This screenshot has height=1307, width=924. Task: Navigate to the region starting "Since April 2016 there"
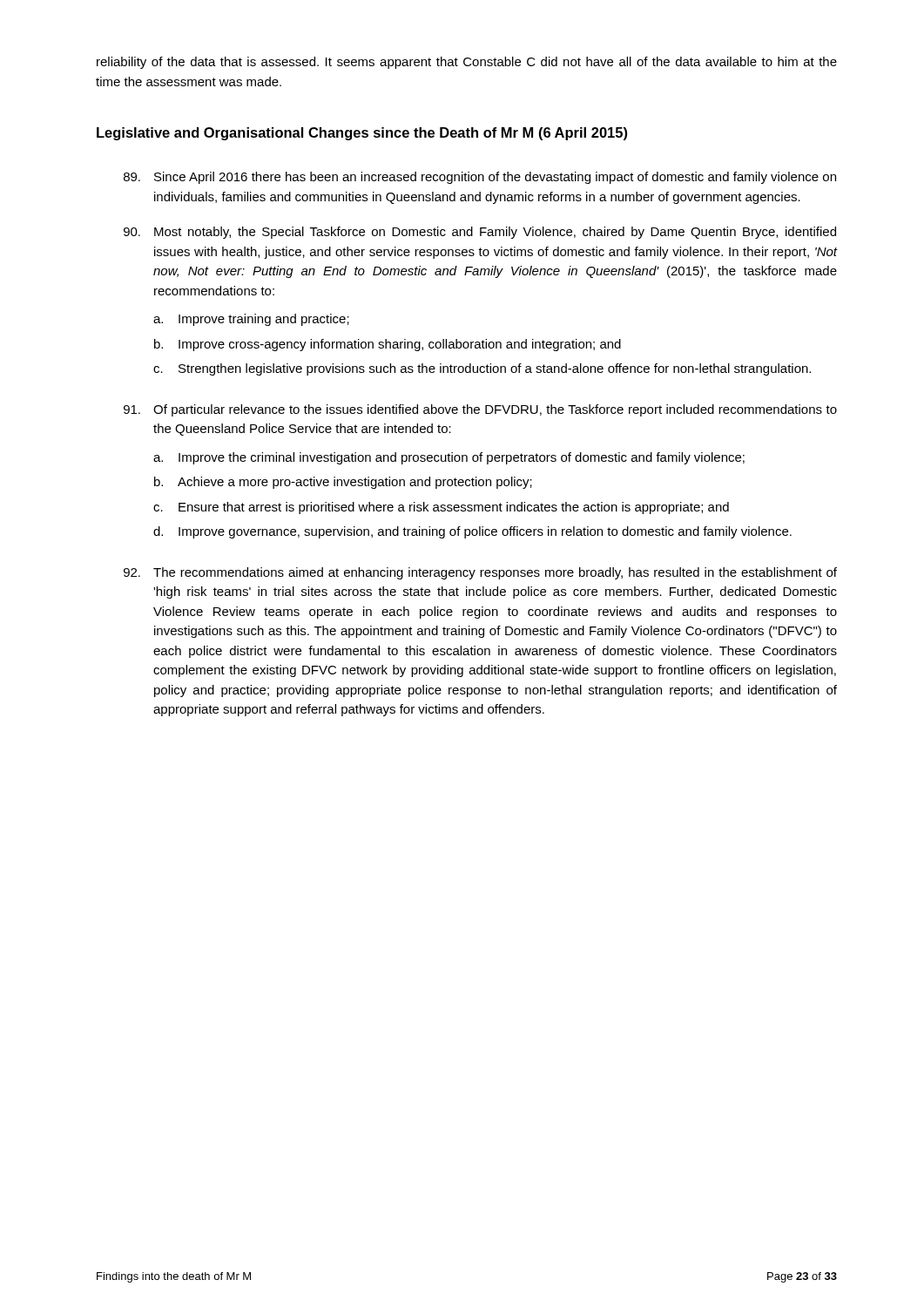tap(466, 187)
